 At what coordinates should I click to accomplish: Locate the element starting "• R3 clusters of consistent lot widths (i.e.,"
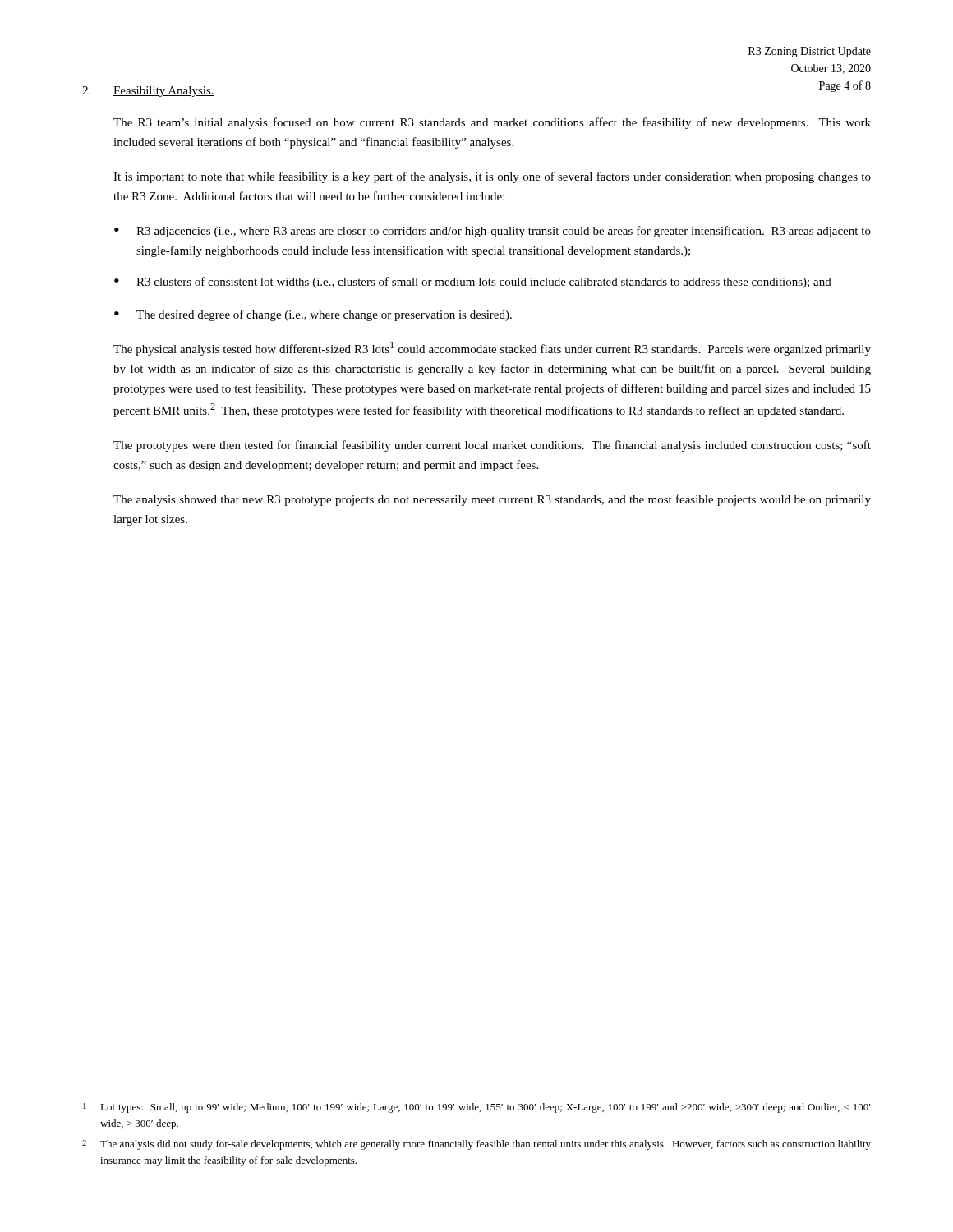click(x=492, y=282)
